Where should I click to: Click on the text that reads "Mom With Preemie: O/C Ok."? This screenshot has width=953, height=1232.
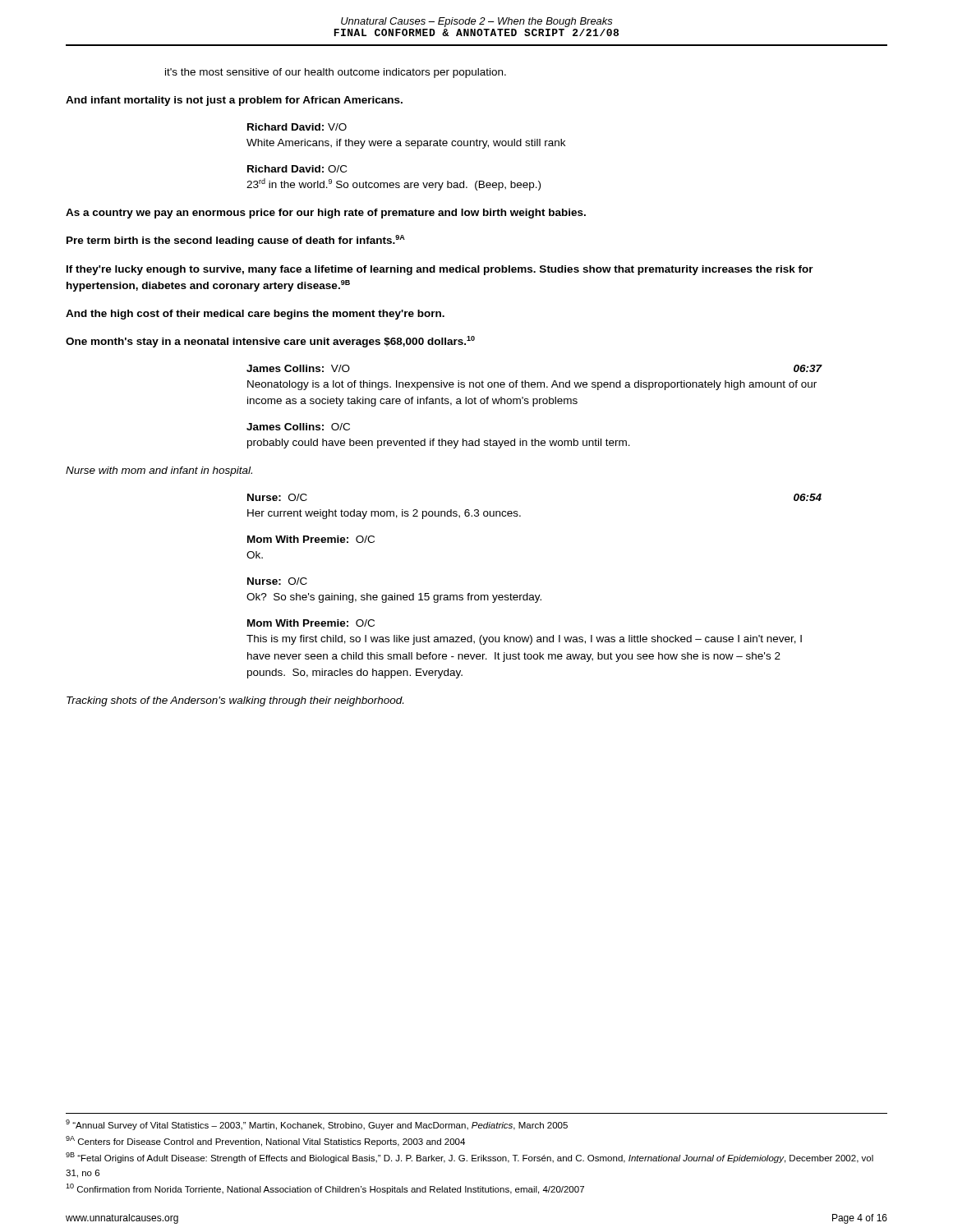(x=311, y=539)
